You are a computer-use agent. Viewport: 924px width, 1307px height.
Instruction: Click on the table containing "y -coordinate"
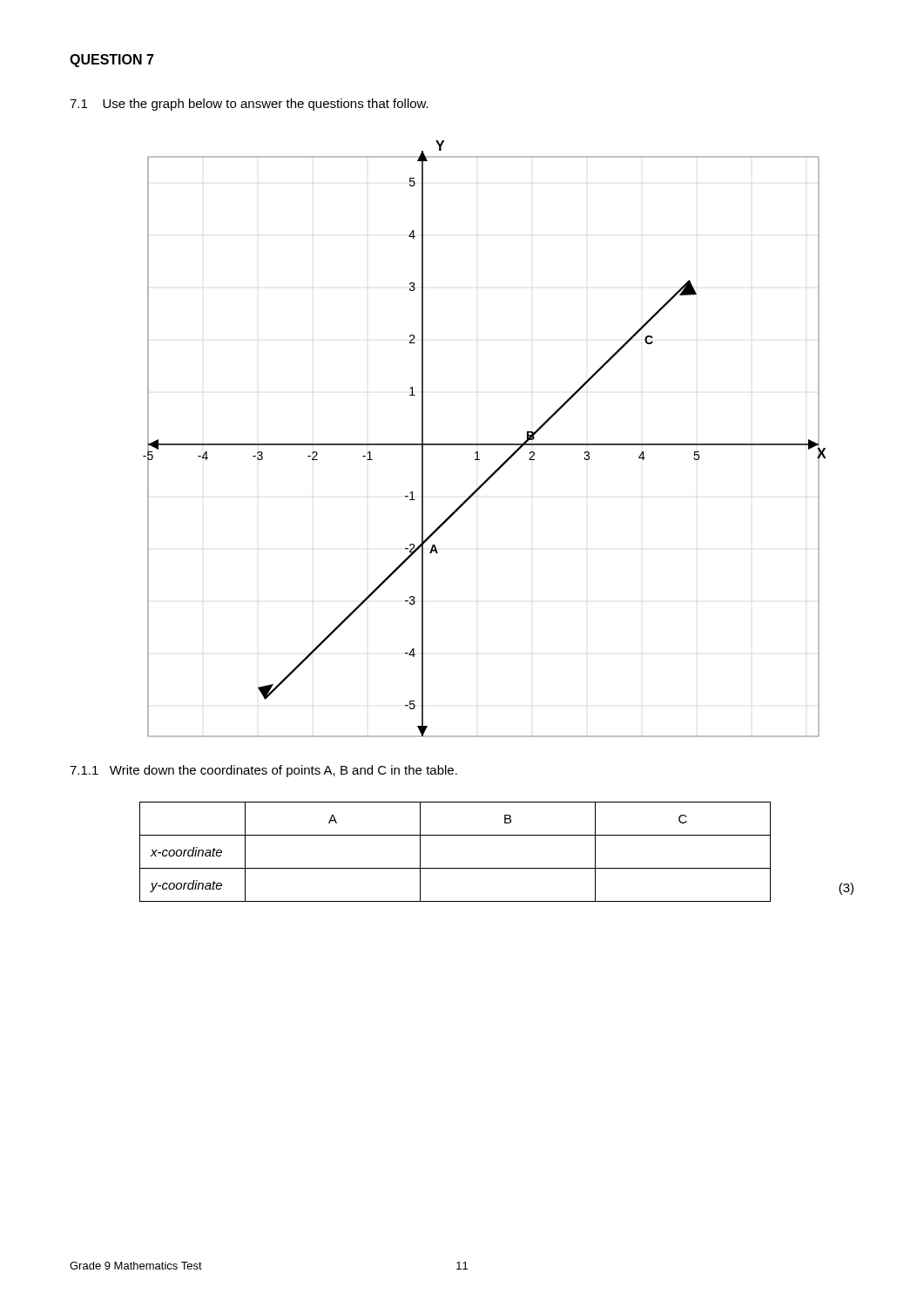point(435,852)
